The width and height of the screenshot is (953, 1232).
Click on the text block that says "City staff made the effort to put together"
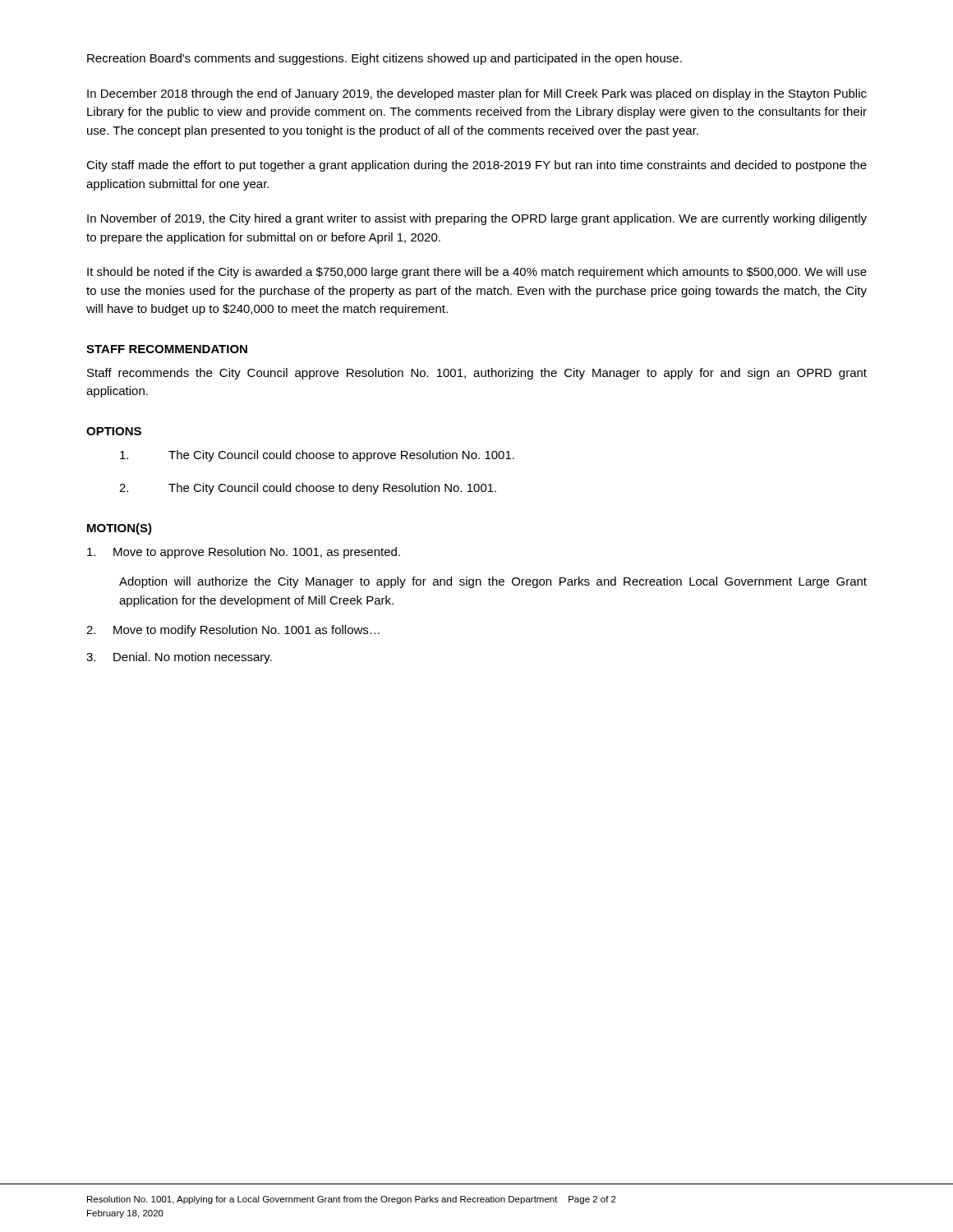[x=476, y=174]
